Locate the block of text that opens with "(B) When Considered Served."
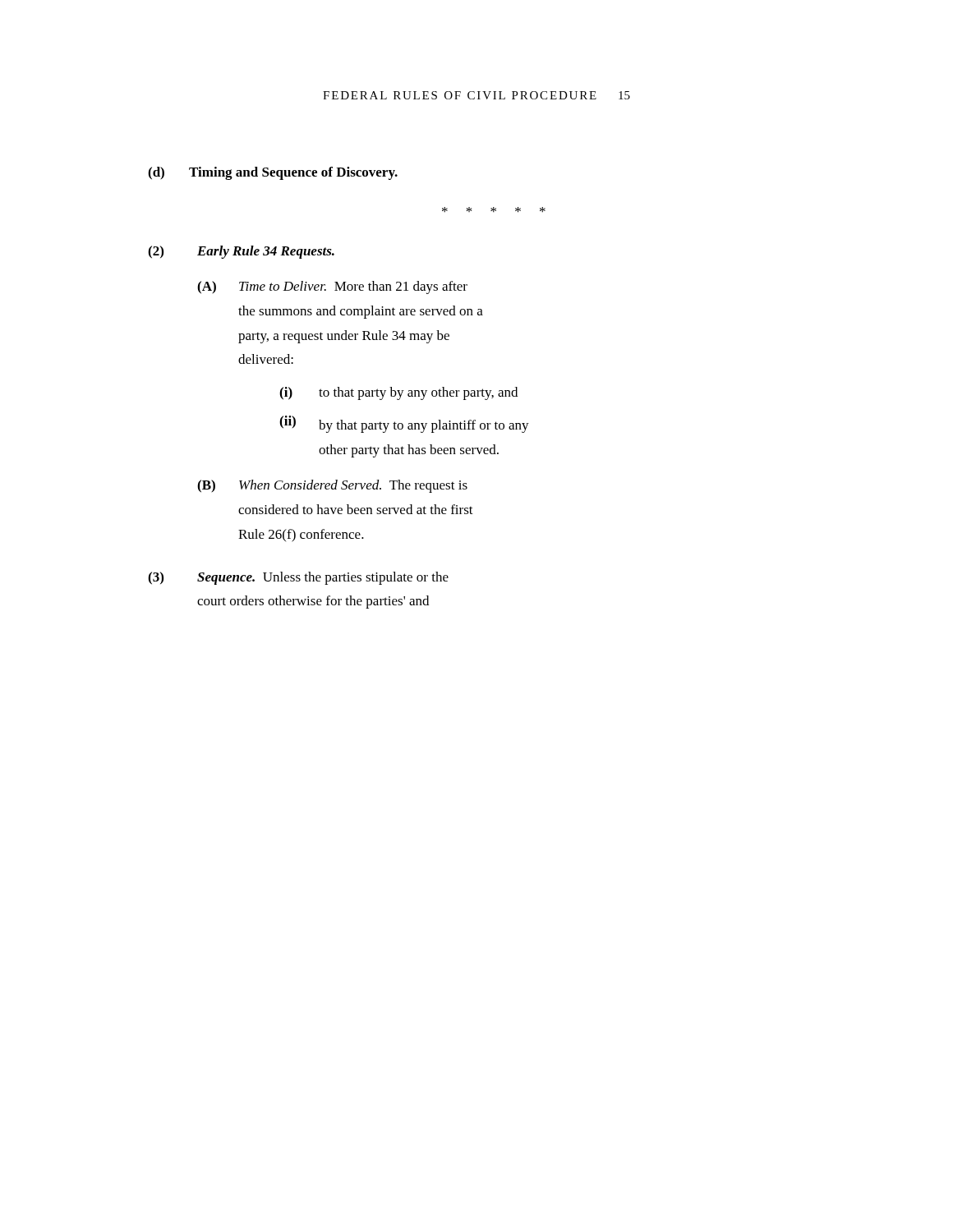 [332, 486]
